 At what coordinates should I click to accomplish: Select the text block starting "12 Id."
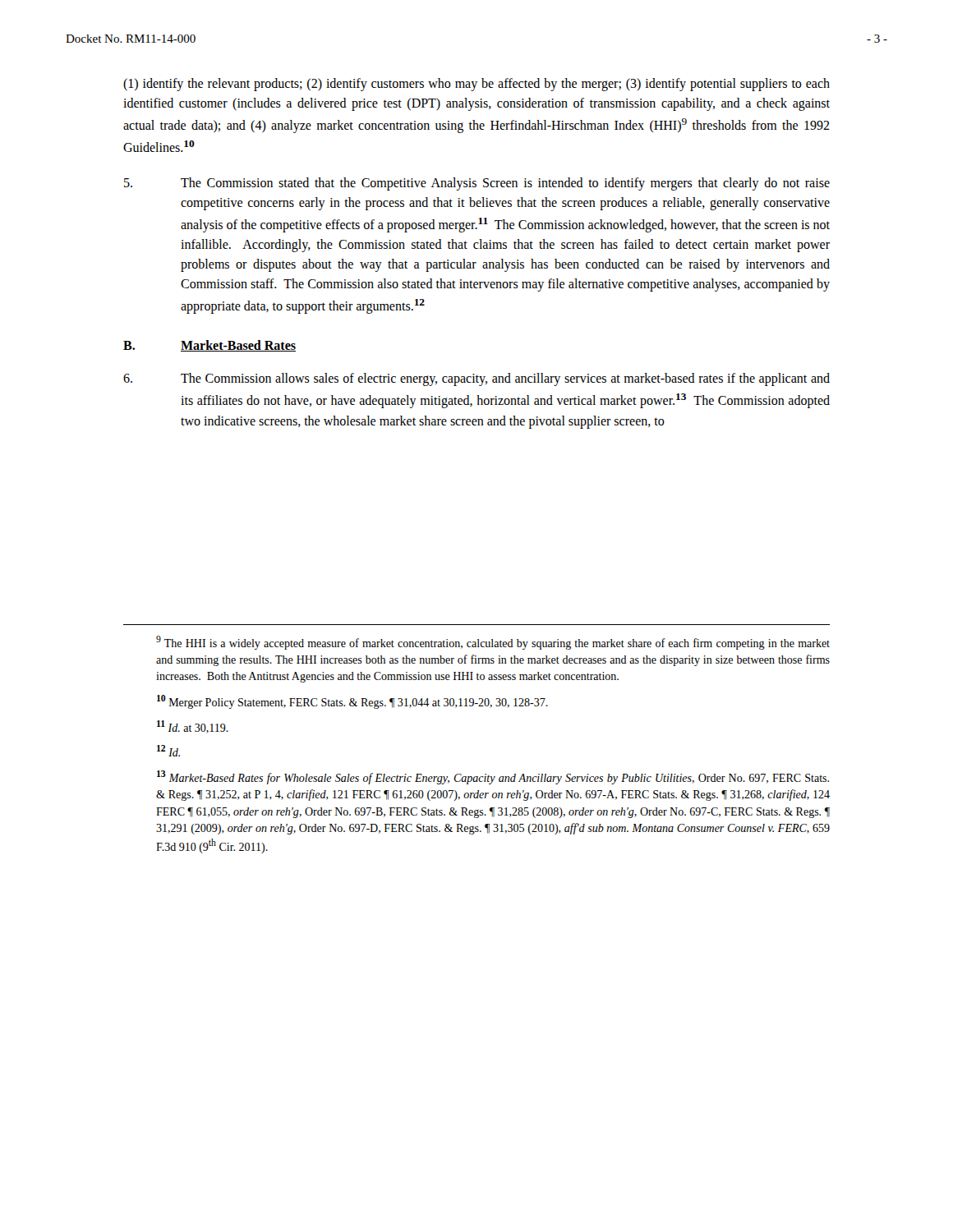click(169, 751)
